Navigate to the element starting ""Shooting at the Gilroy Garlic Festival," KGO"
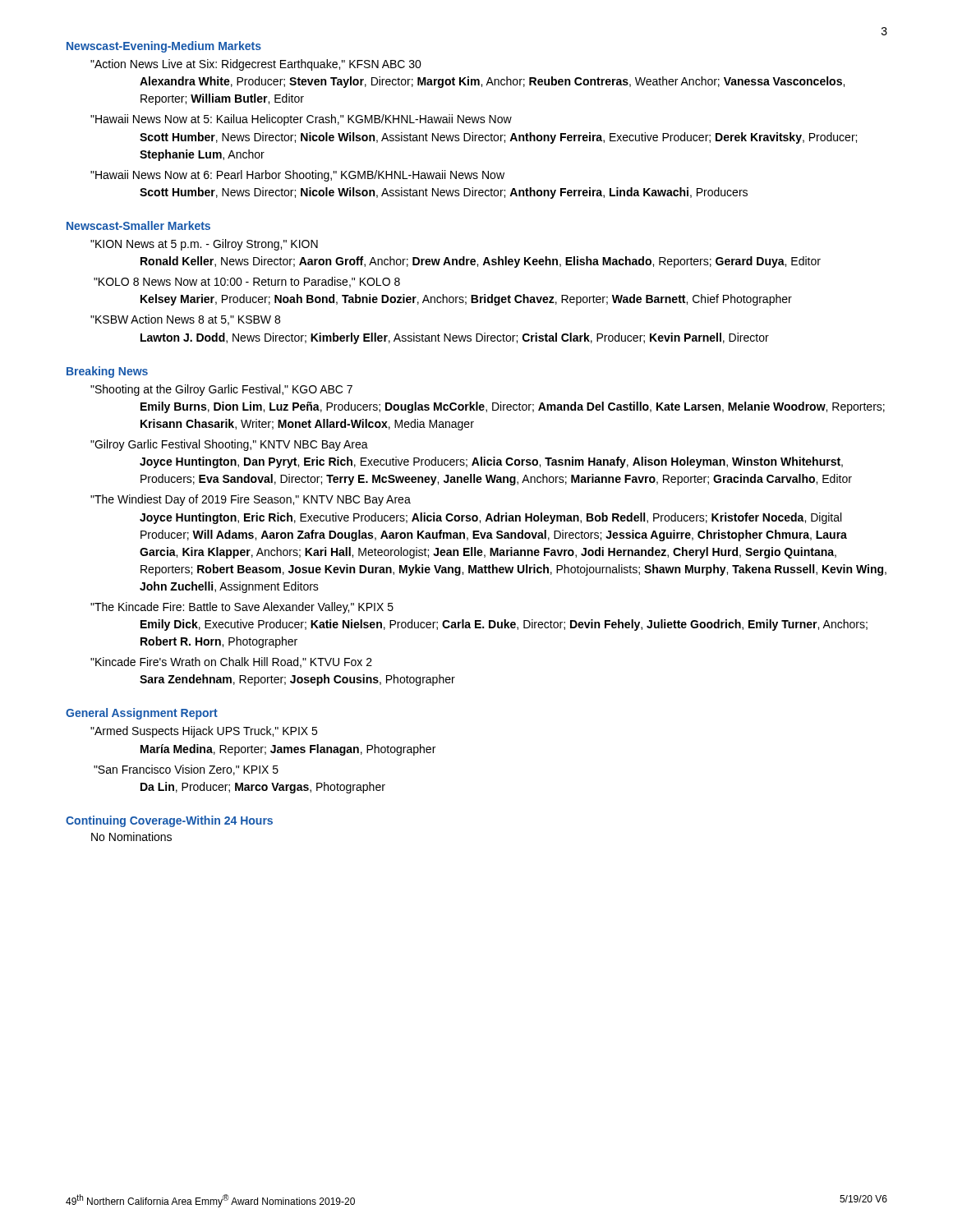The width and height of the screenshot is (953, 1232). (489, 407)
